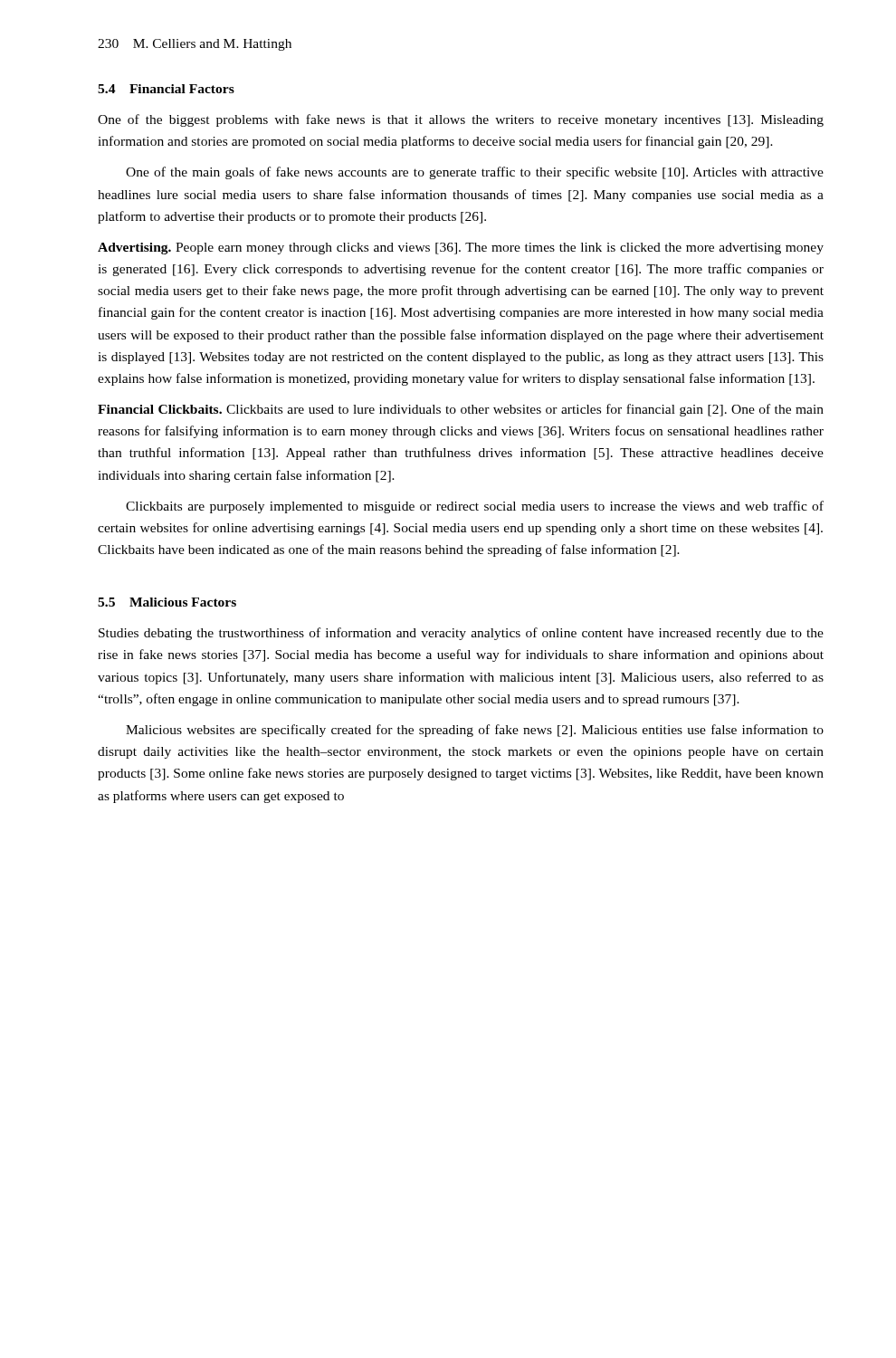Find "5.5 Malicious Factors" on this page
The image size is (896, 1358).
167,602
